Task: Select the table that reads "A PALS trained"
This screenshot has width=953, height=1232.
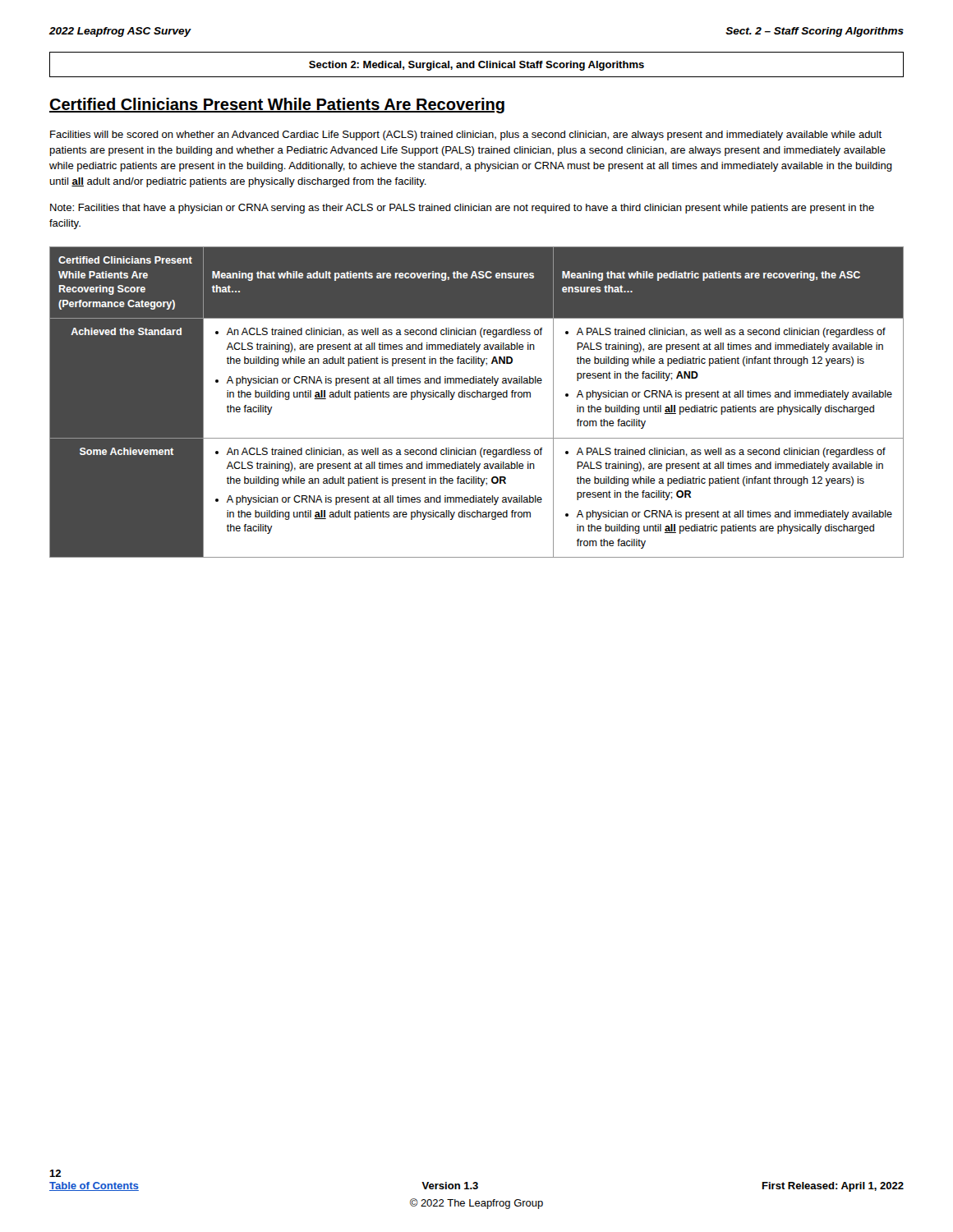Action: (476, 402)
